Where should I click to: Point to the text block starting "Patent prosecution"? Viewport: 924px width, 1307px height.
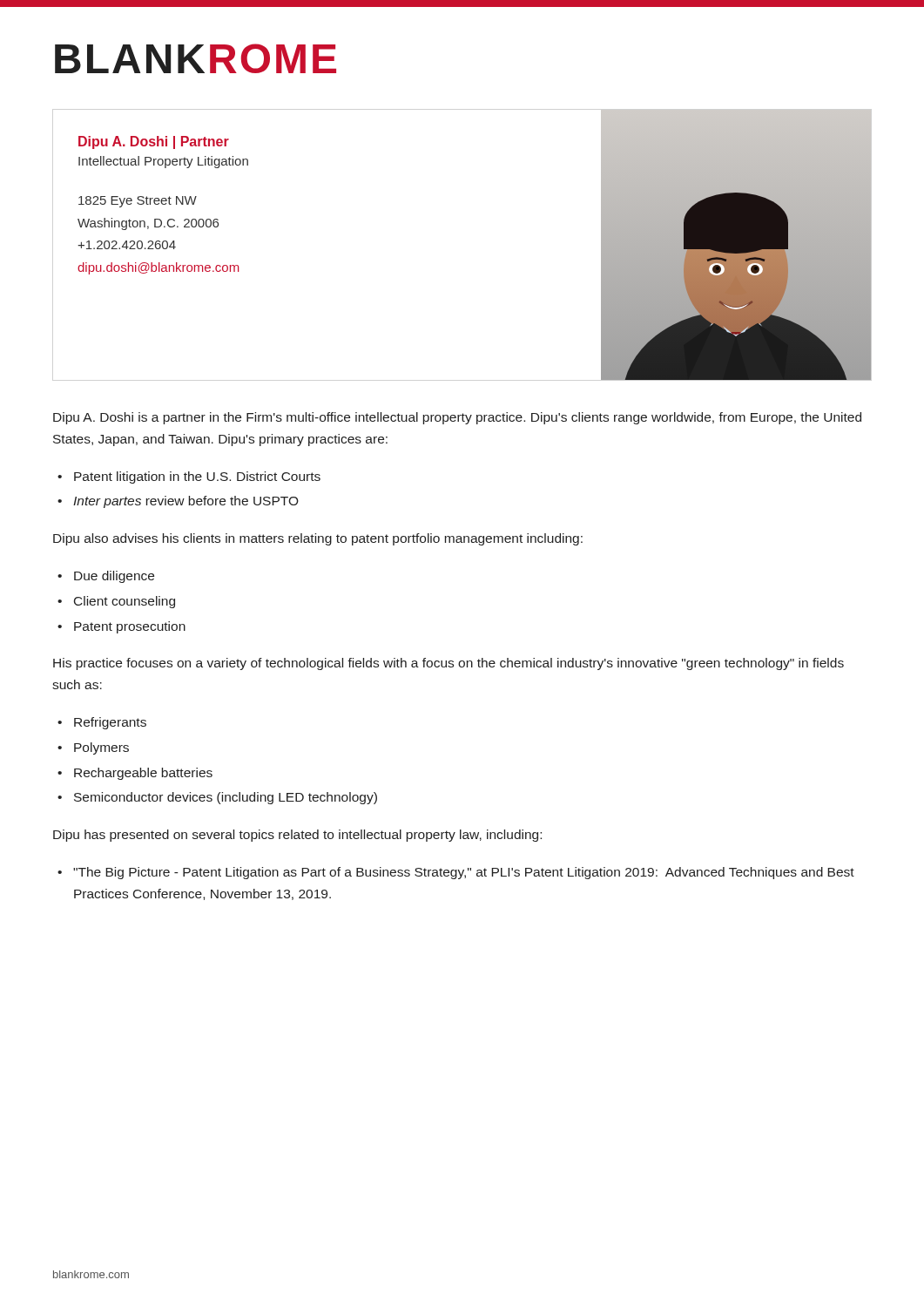(x=129, y=626)
